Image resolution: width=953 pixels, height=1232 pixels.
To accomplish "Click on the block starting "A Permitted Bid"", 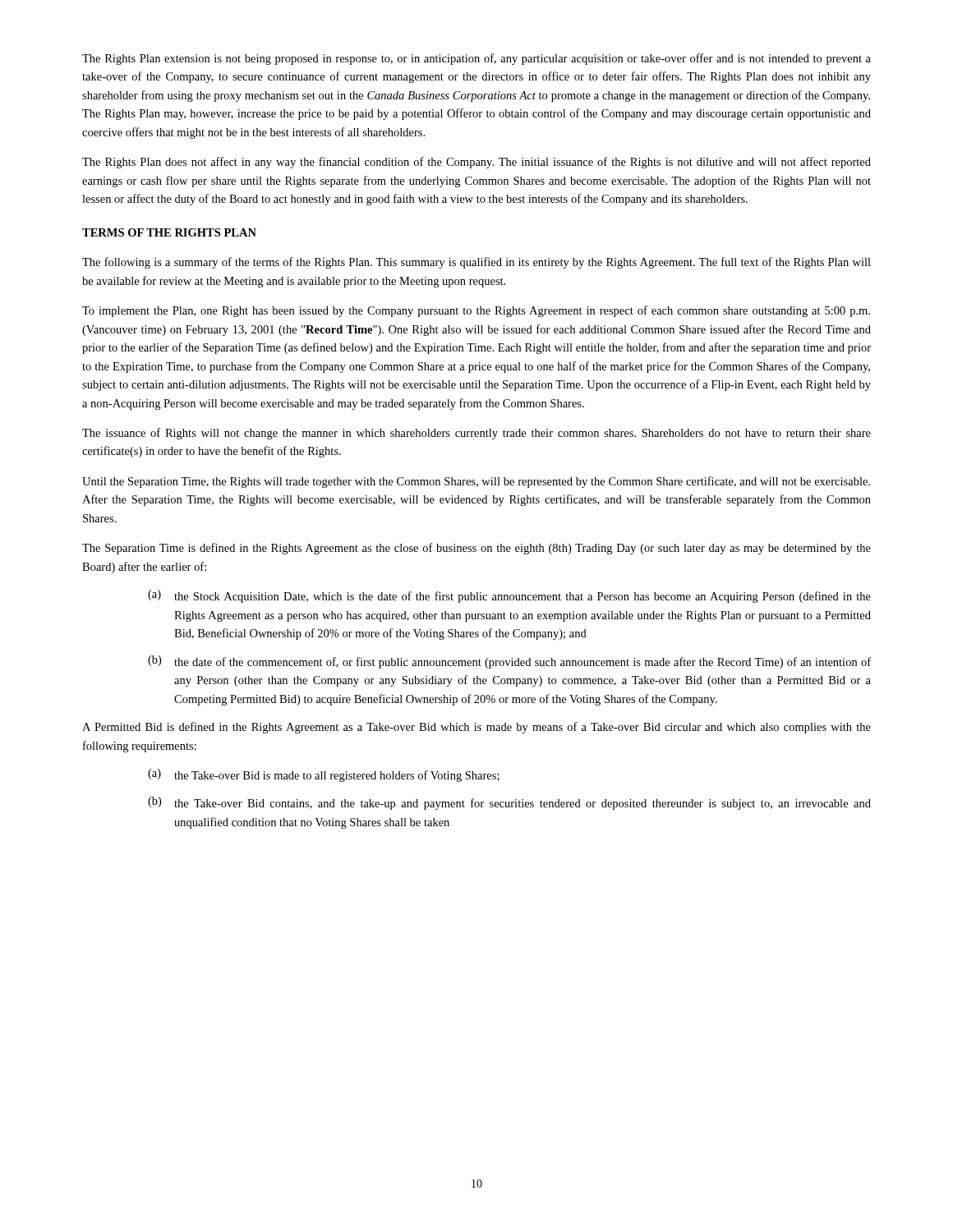I will click(476, 736).
